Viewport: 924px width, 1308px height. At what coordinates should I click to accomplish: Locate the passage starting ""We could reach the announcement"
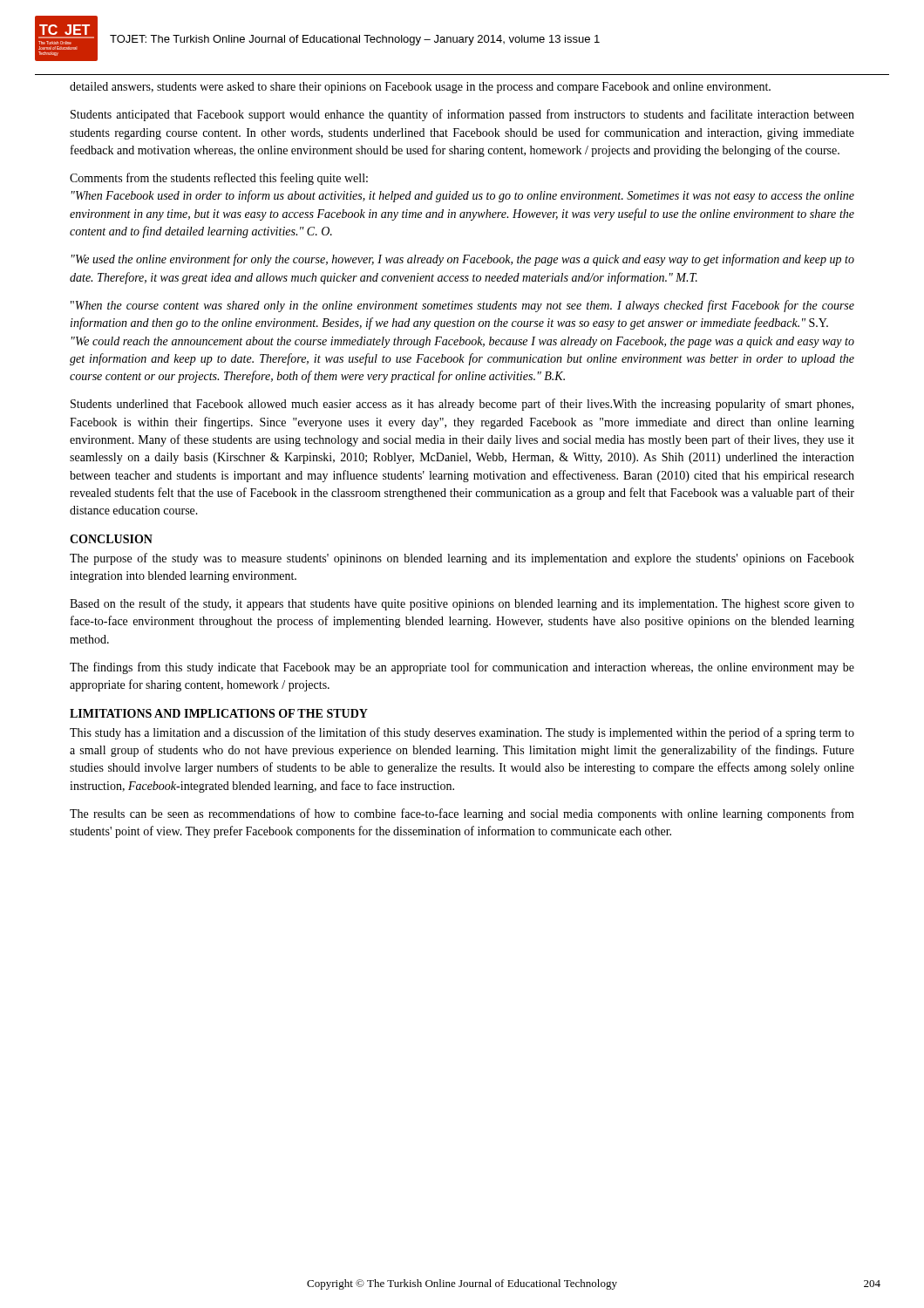click(x=462, y=359)
